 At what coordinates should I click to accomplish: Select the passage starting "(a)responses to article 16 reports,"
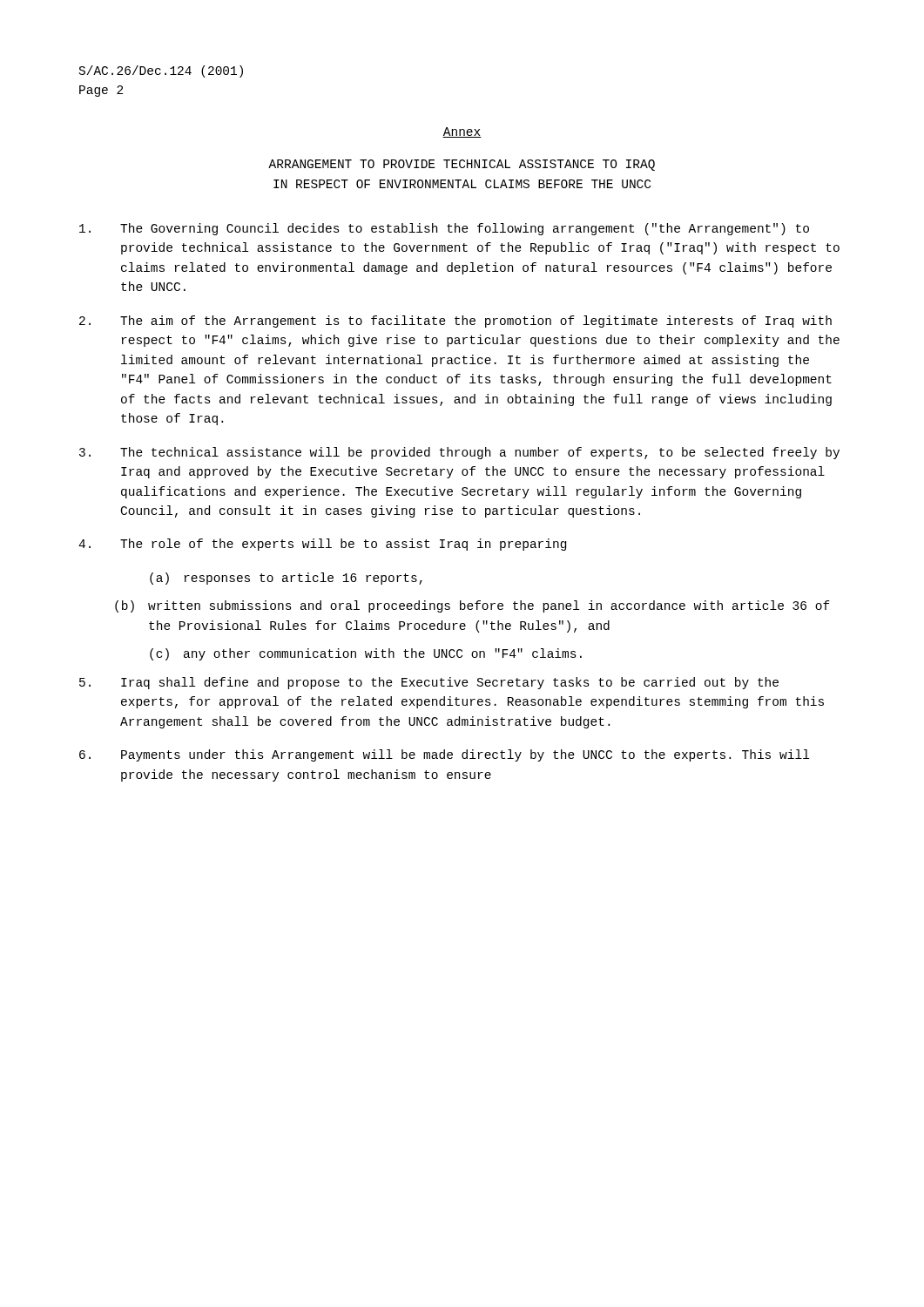(286, 579)
